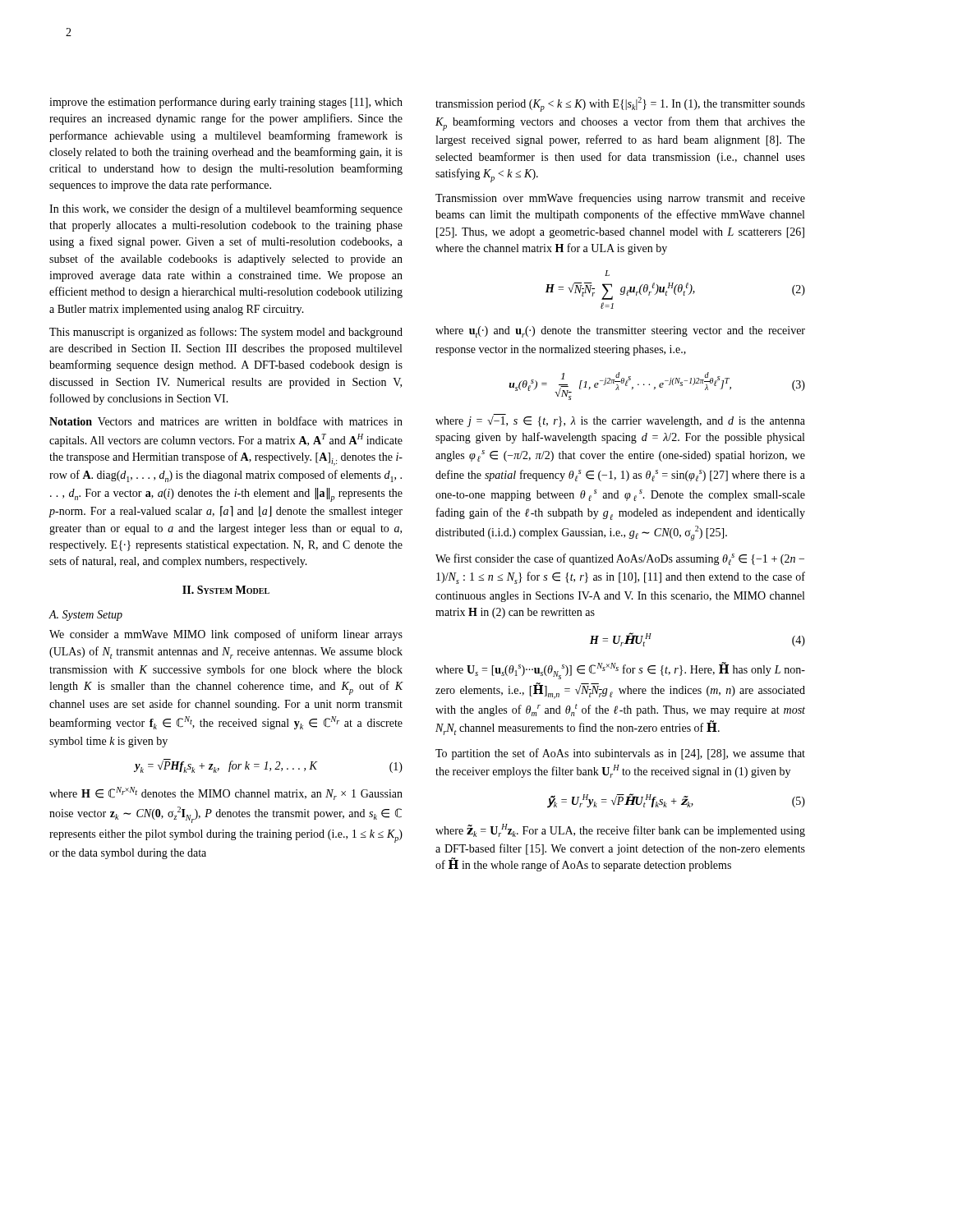This screenshot has width=953, height=1232.
Task: Navigate to the element starting "transmission period (Kp < k ≤ K)"
Action: click(620, 139)
